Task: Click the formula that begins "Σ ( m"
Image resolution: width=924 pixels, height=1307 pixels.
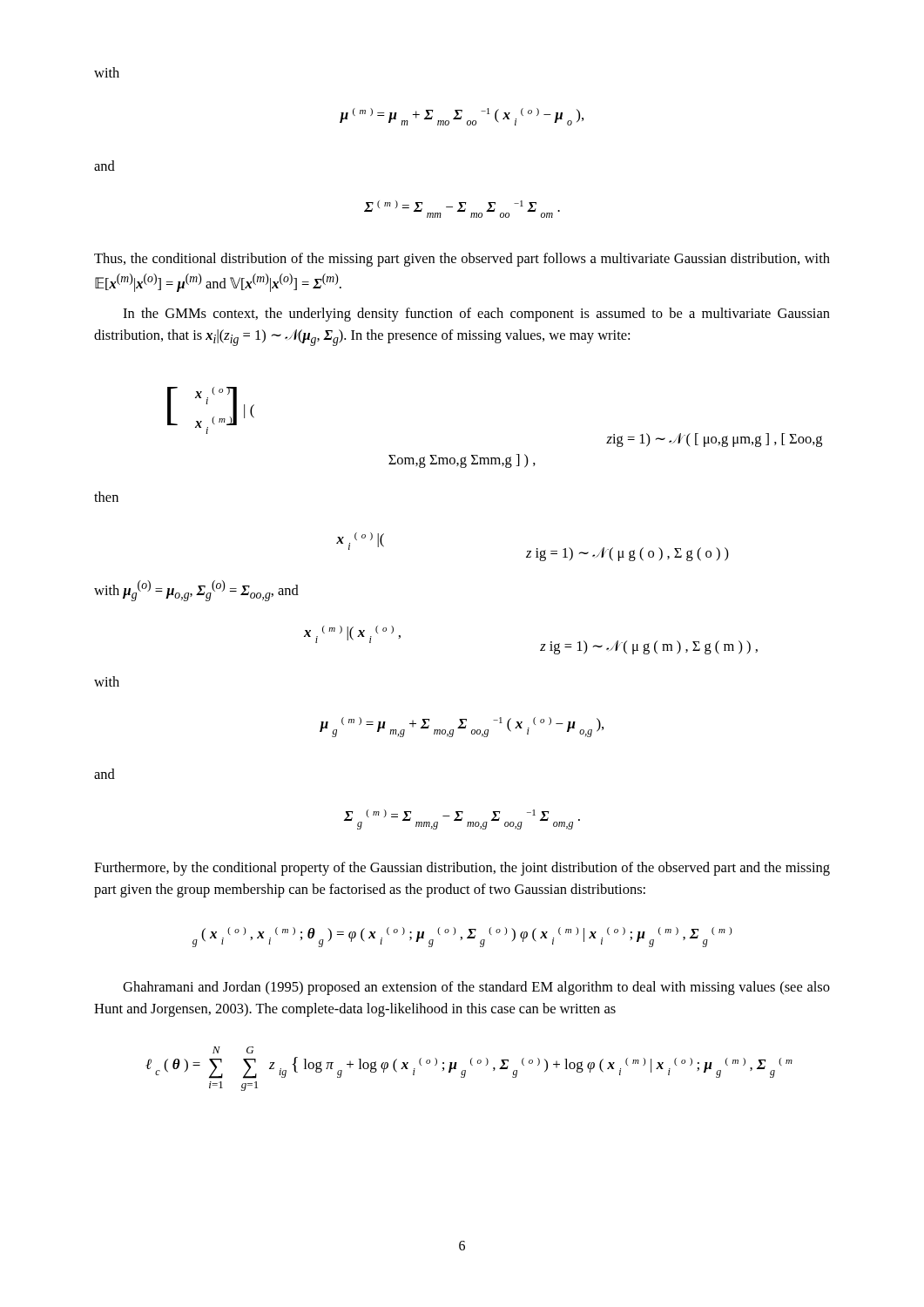Action: click(x=462, y=206)
